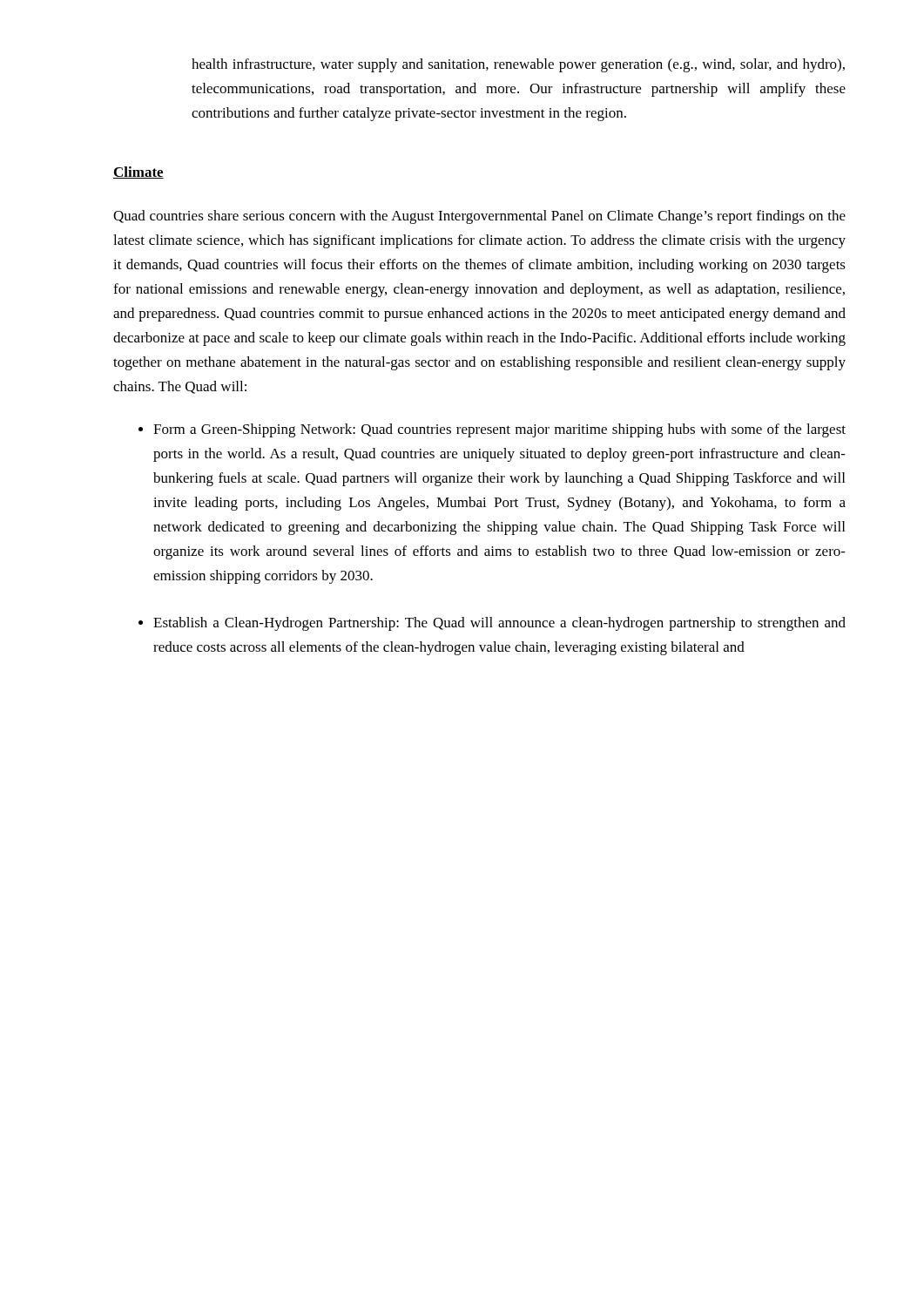The height and width of the screenshot is (1307, 924).
Task: Point to the block beginning "health infrastructure, water supply and sanitation, renewable power"
Action: pyautogui.click(x=519, y=88)
